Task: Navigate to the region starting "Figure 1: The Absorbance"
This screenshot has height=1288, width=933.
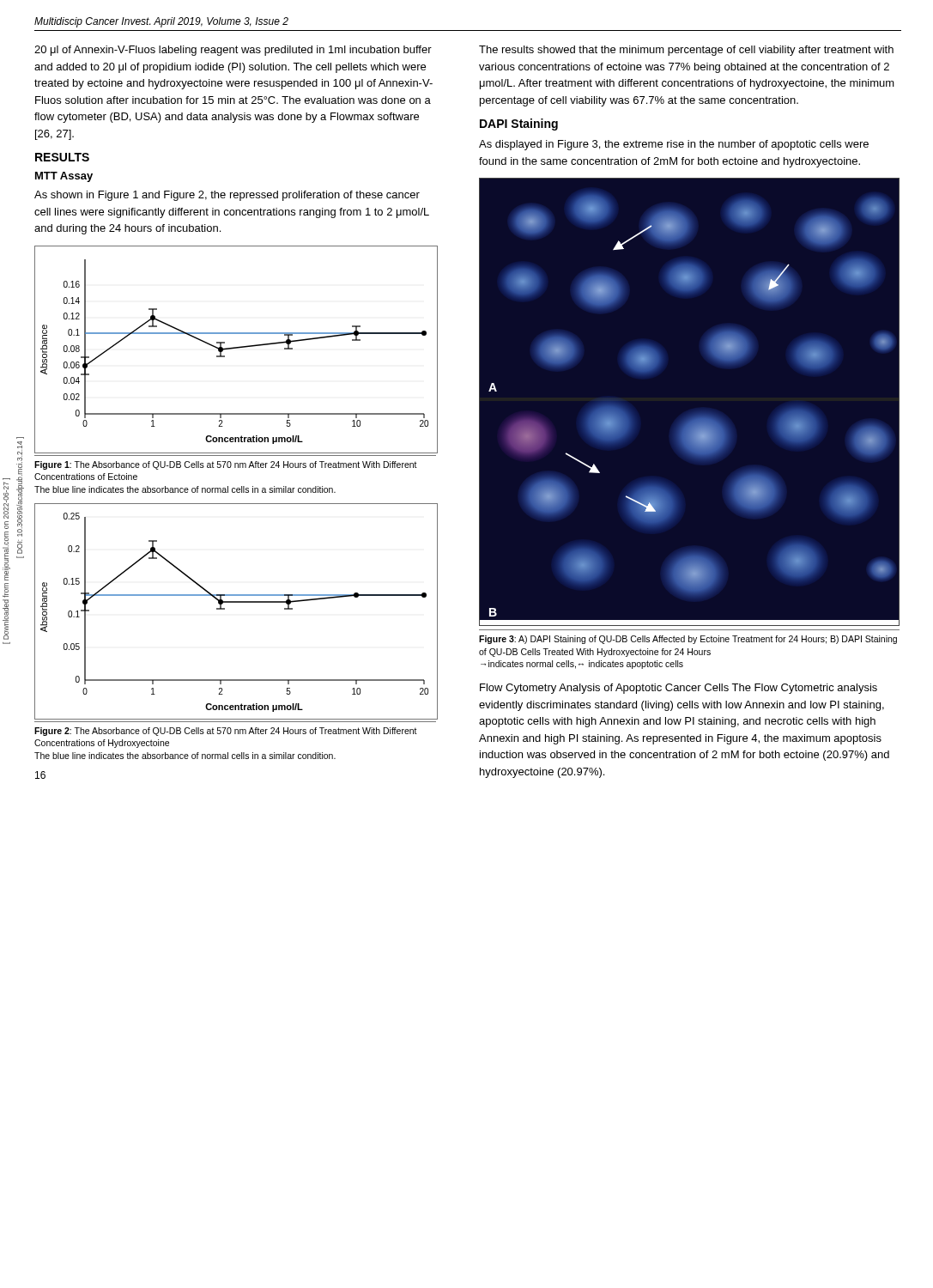Action: (x=226, y=477)
